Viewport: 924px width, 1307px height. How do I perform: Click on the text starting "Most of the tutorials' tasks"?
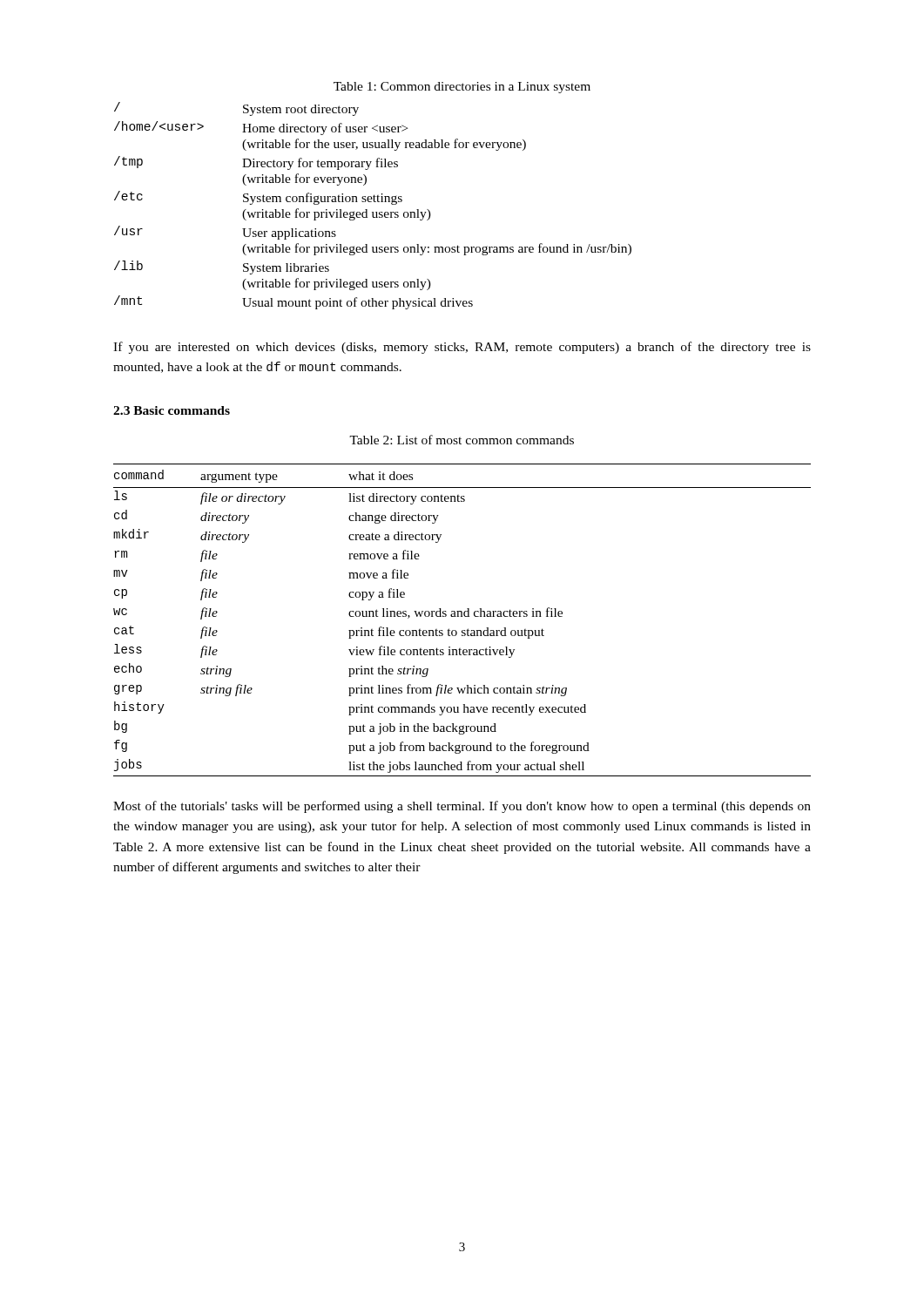[462, 836]
